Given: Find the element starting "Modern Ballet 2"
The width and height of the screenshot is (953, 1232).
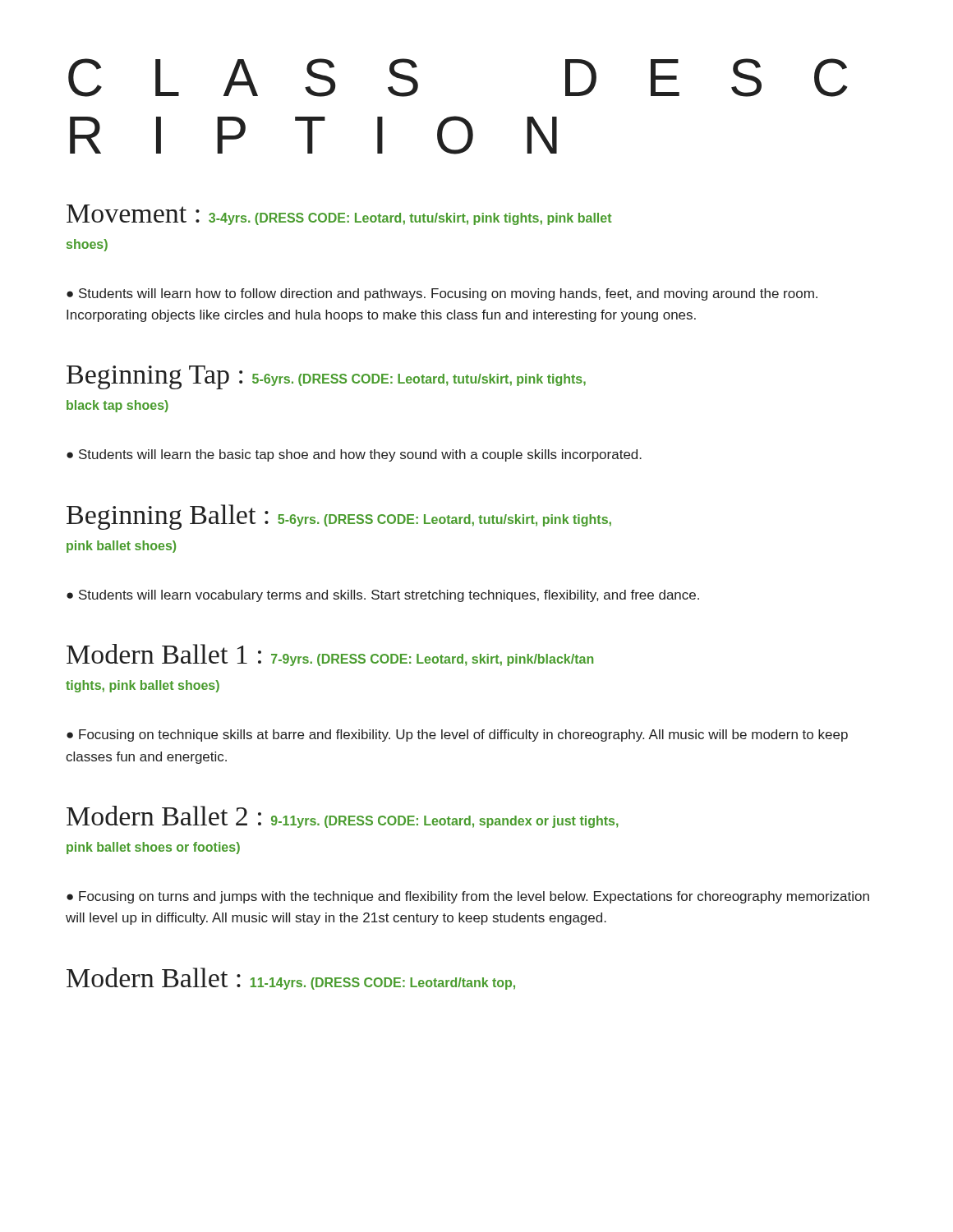Looking at the screenshot, I should point(476,828).
